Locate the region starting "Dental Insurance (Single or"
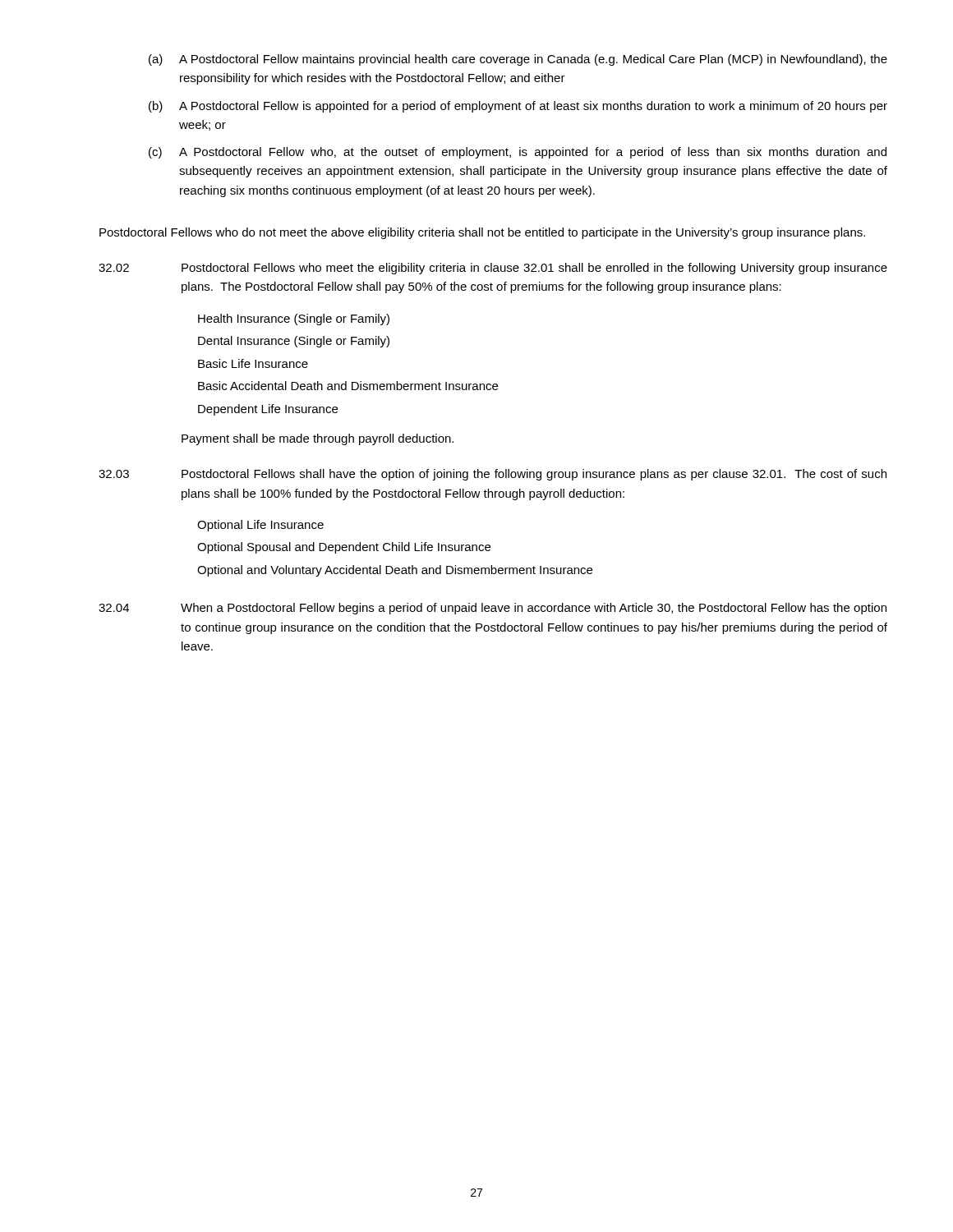The width and height of the screenshot is (953, 1232). (294, 340)
